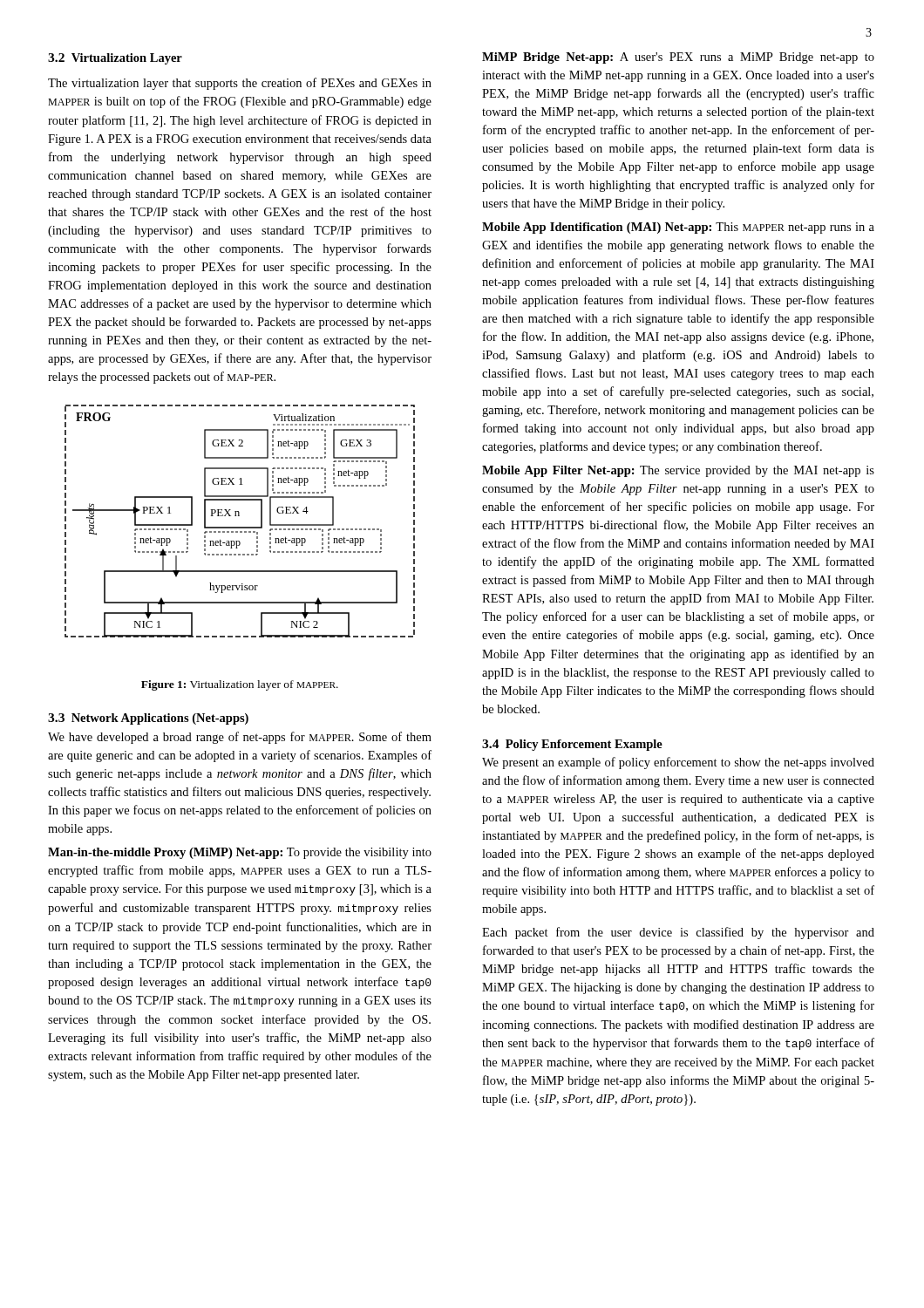Screen dimensions: 1308x924
Task: Select the text block starting "MiMP Bridge Net-app: A user's PEX runs a"
Action: point(678,383)
